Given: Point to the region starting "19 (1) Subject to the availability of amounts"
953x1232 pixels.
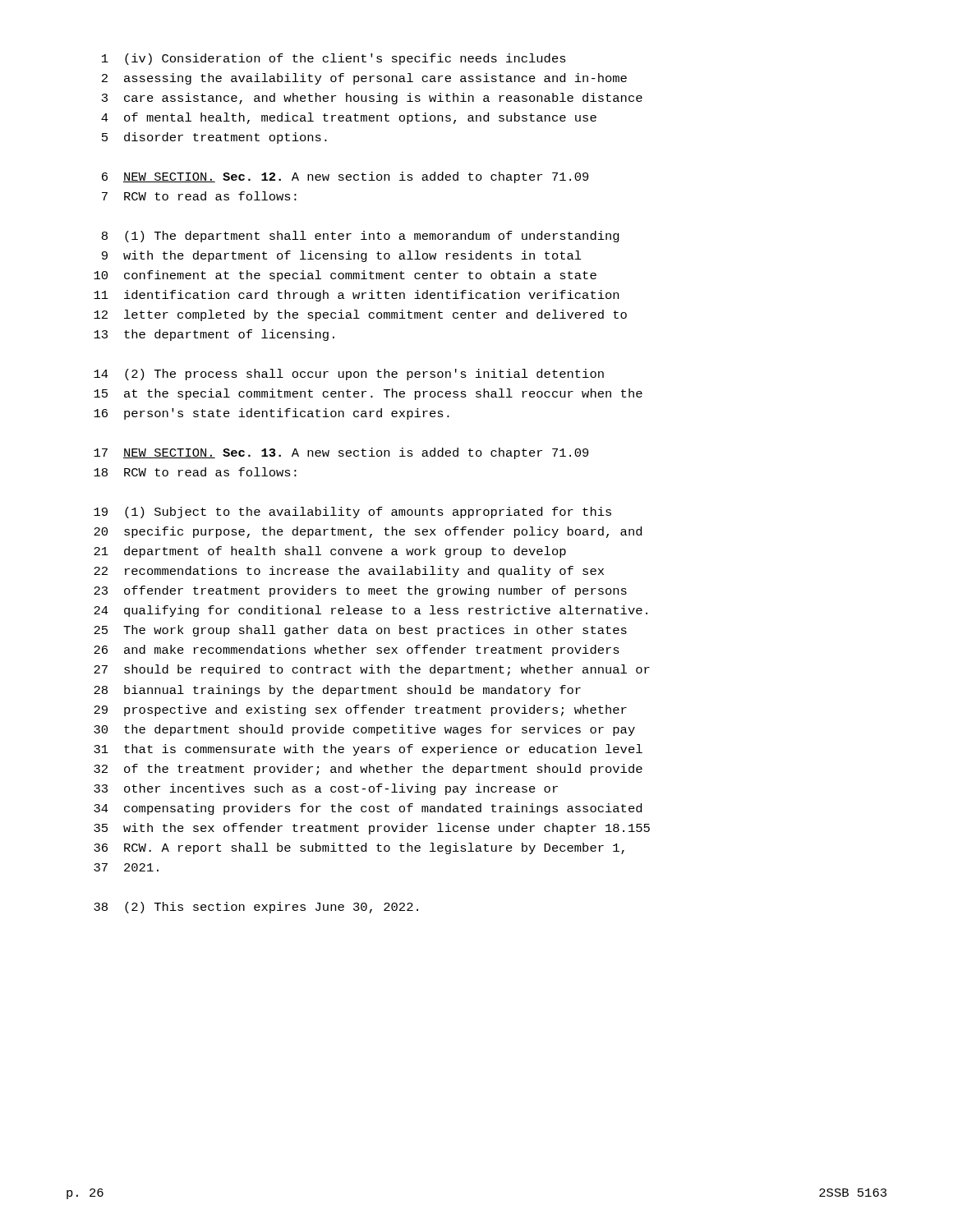Looking at the screenshot, I should (x=476, y=690).
